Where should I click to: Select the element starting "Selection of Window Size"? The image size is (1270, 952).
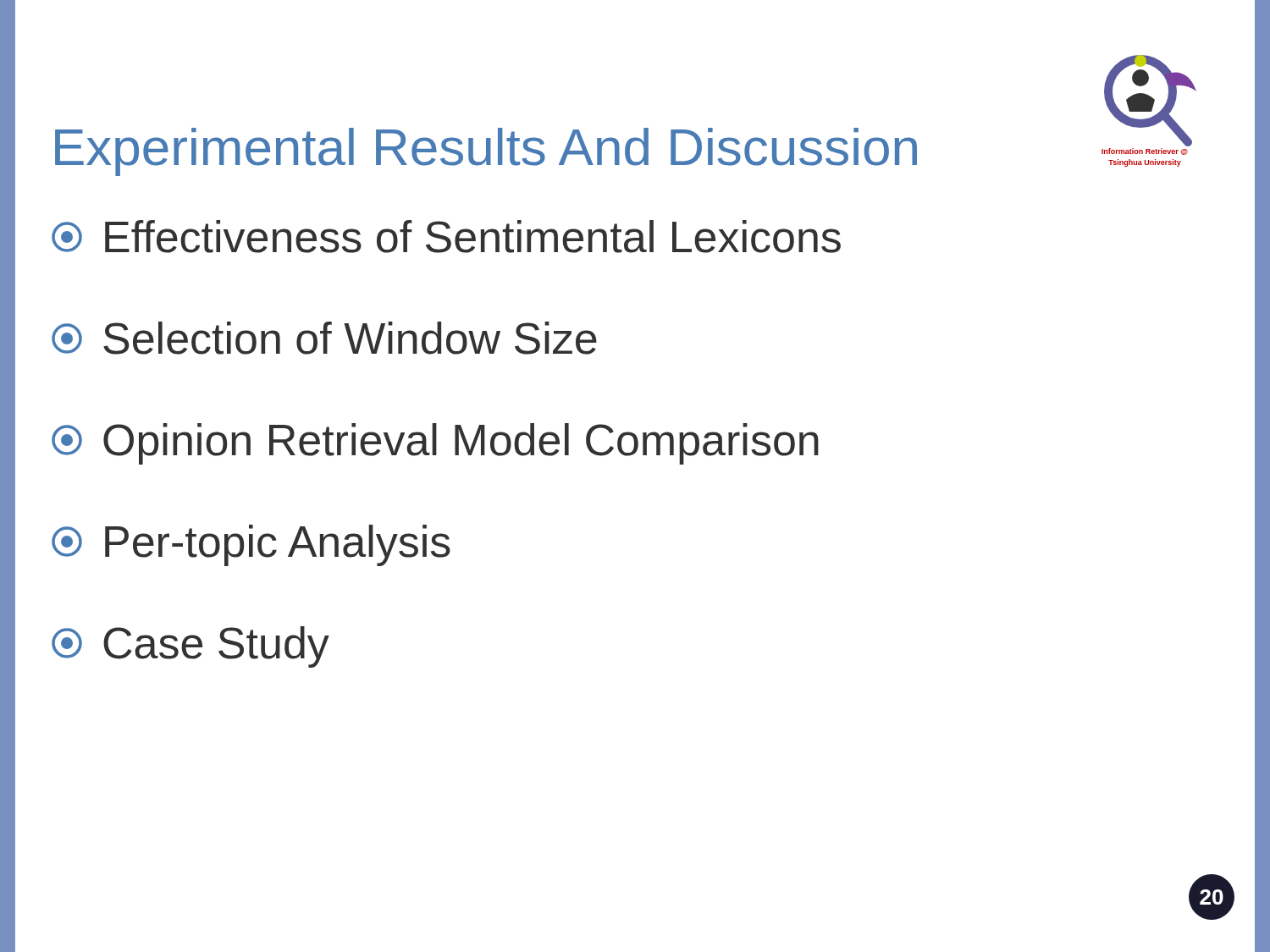(x=325, y=338)
